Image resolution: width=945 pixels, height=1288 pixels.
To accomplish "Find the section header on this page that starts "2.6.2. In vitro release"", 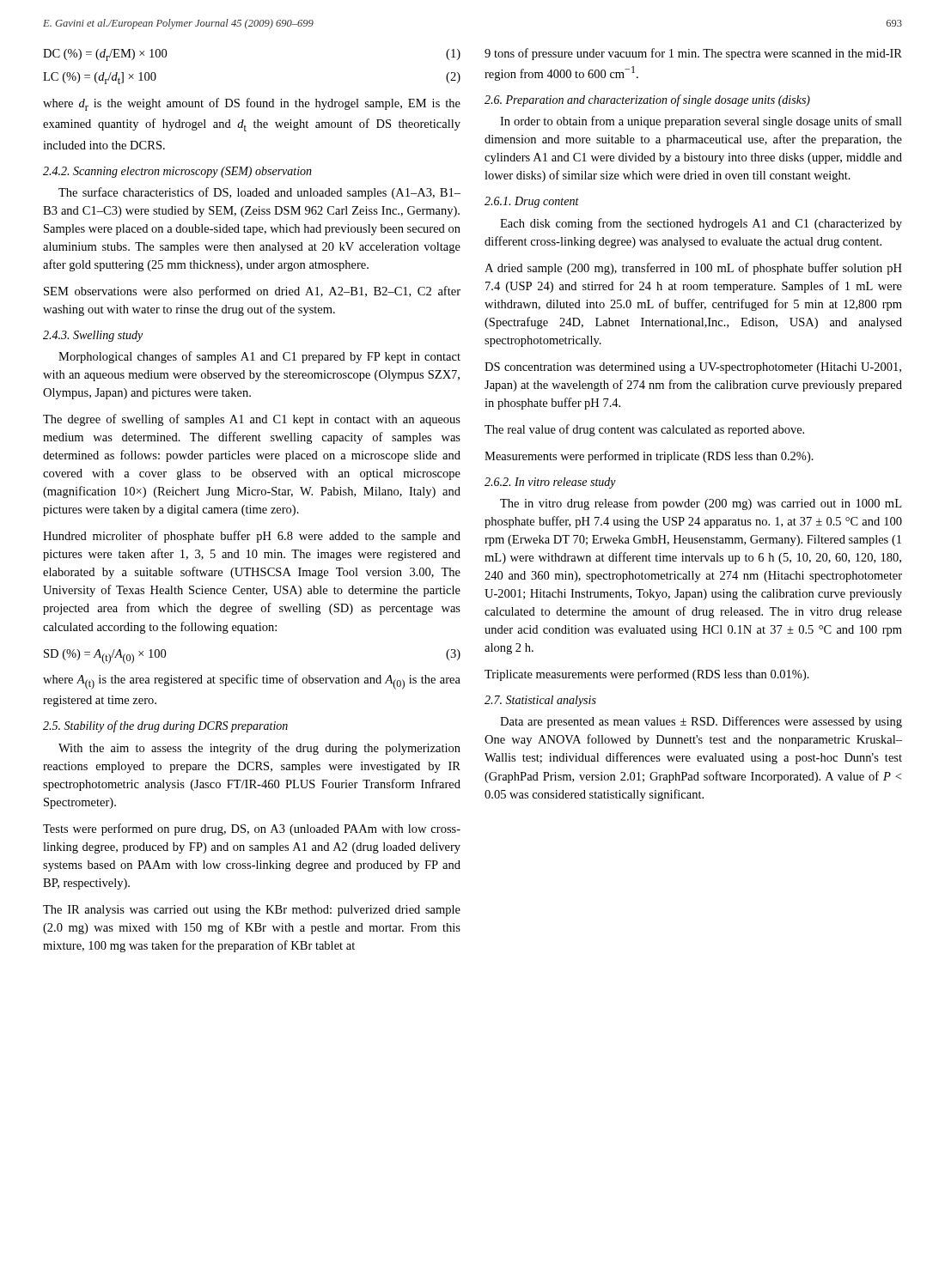I will coord(550,482).
